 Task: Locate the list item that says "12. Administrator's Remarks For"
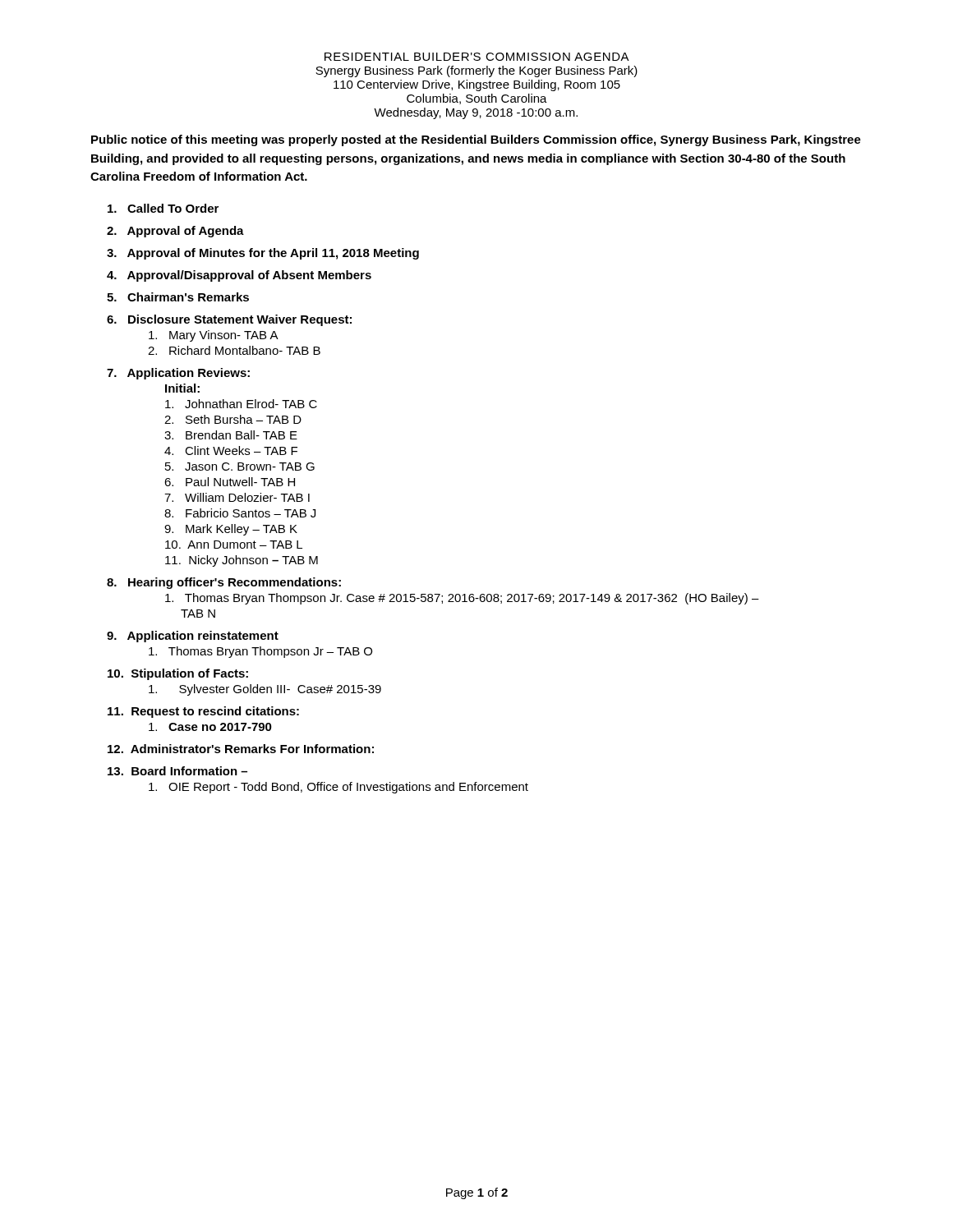coord(241,749)
